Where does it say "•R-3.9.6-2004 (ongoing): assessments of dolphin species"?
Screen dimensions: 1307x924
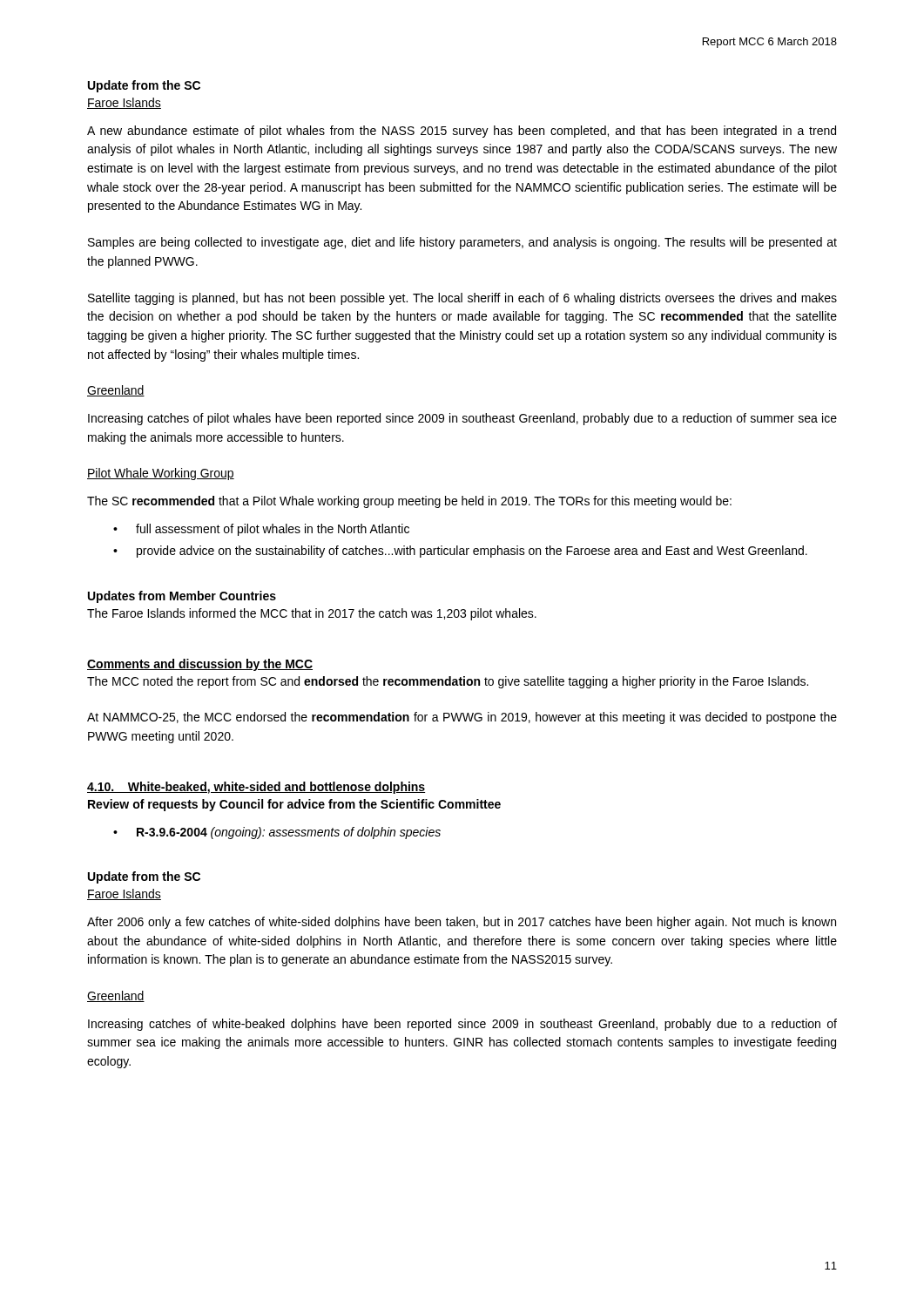pyautogui.click(x=277, y=832)
